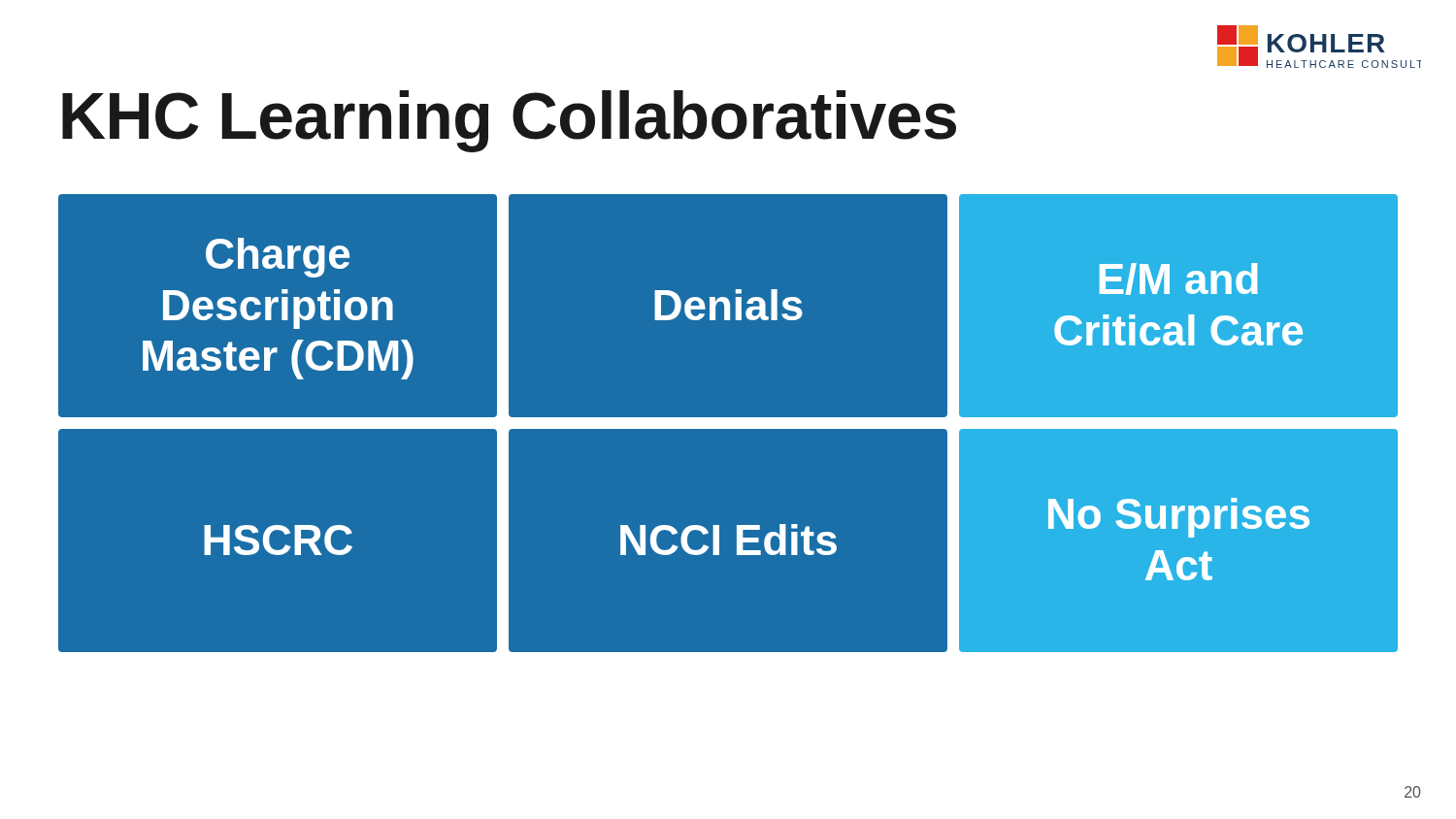Select the region starting "ChargeDescriptionMaster (CDM)"
The image size is (1456, 819).
(x=278, y=306)
